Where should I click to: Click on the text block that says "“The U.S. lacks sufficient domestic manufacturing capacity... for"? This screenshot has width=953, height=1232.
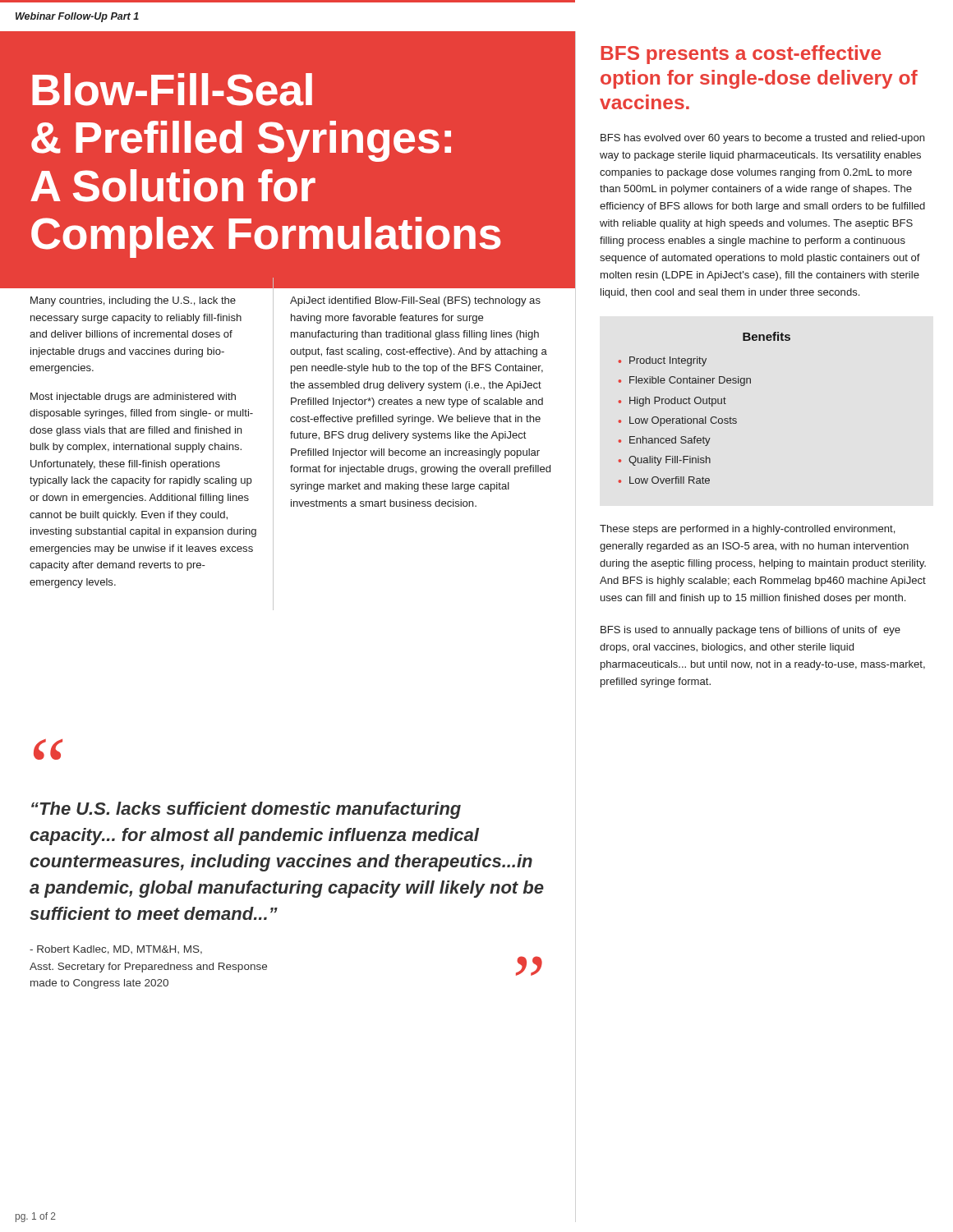(x=287, y=861)
